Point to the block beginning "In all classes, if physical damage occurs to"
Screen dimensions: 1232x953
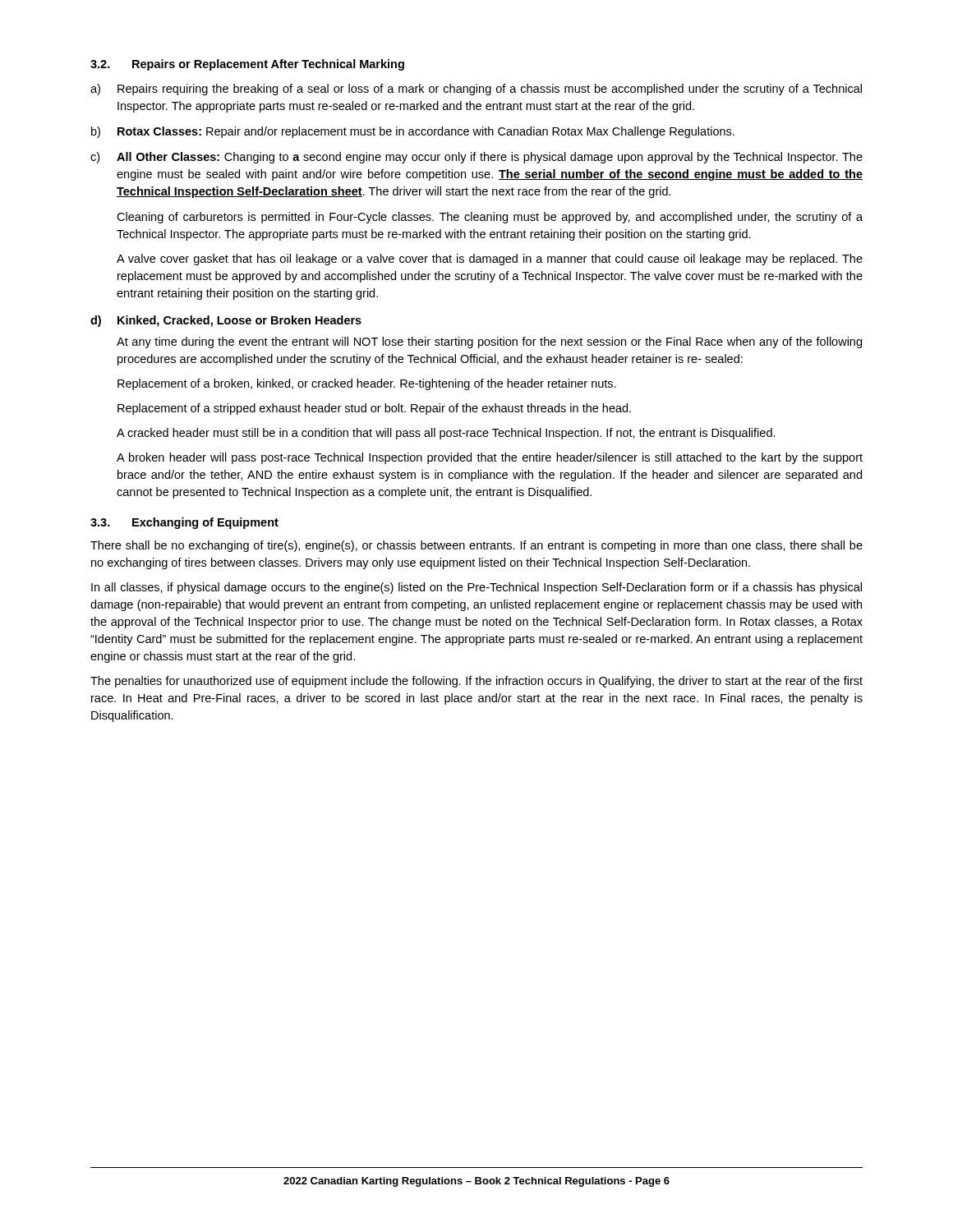(x=476, y=622)
